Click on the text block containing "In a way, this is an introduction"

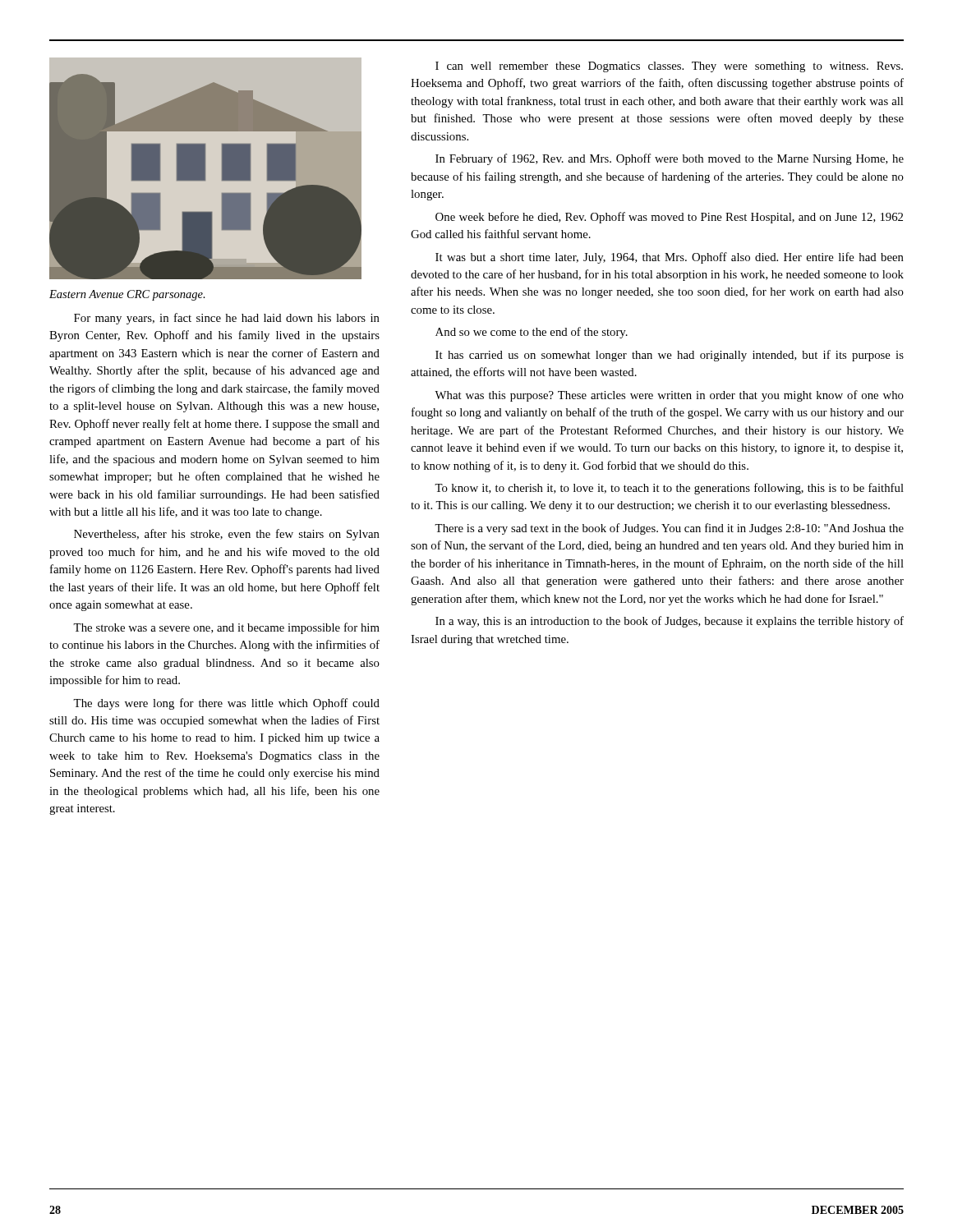(657, 630)
